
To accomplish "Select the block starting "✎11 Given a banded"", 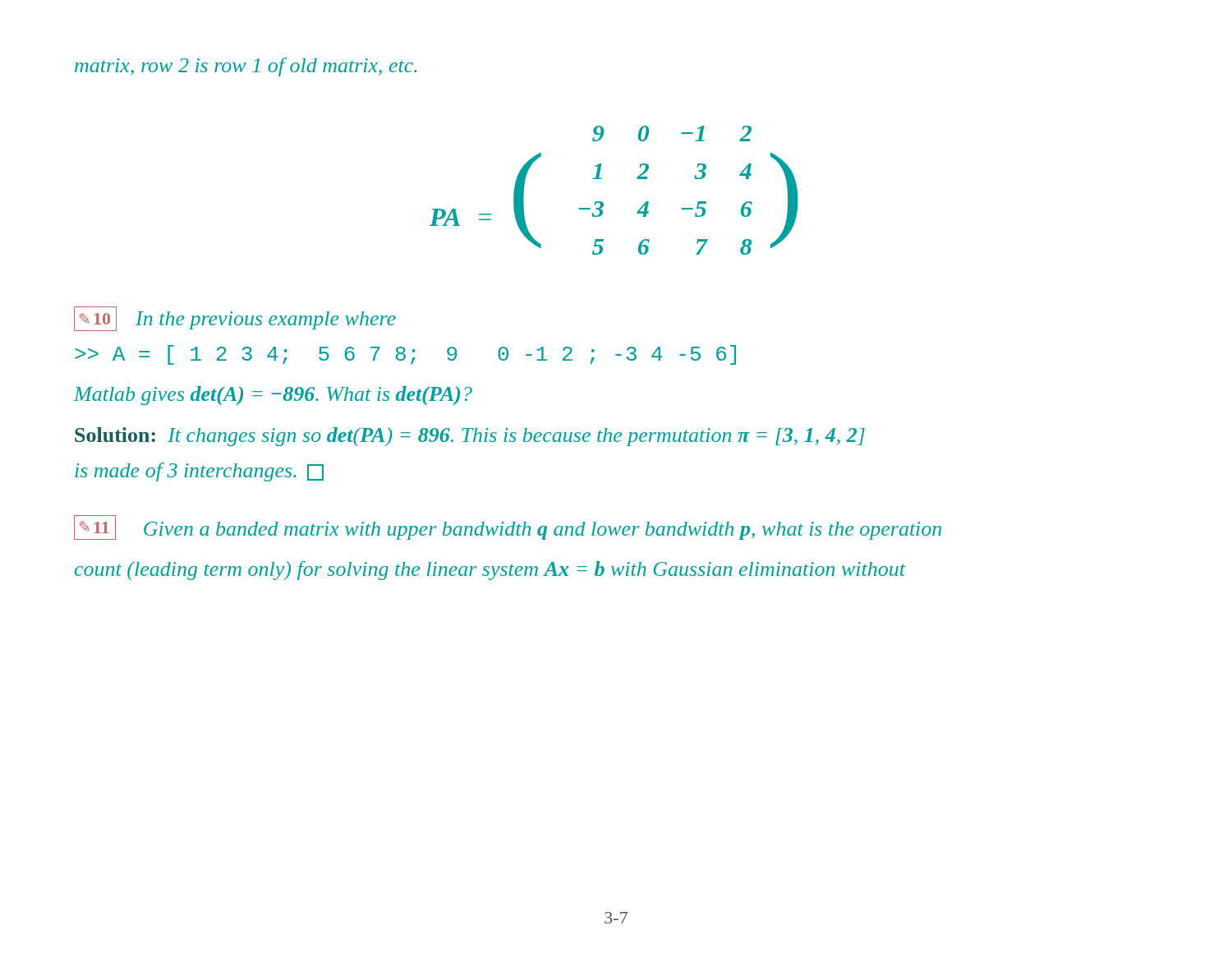I will (508, 529).
